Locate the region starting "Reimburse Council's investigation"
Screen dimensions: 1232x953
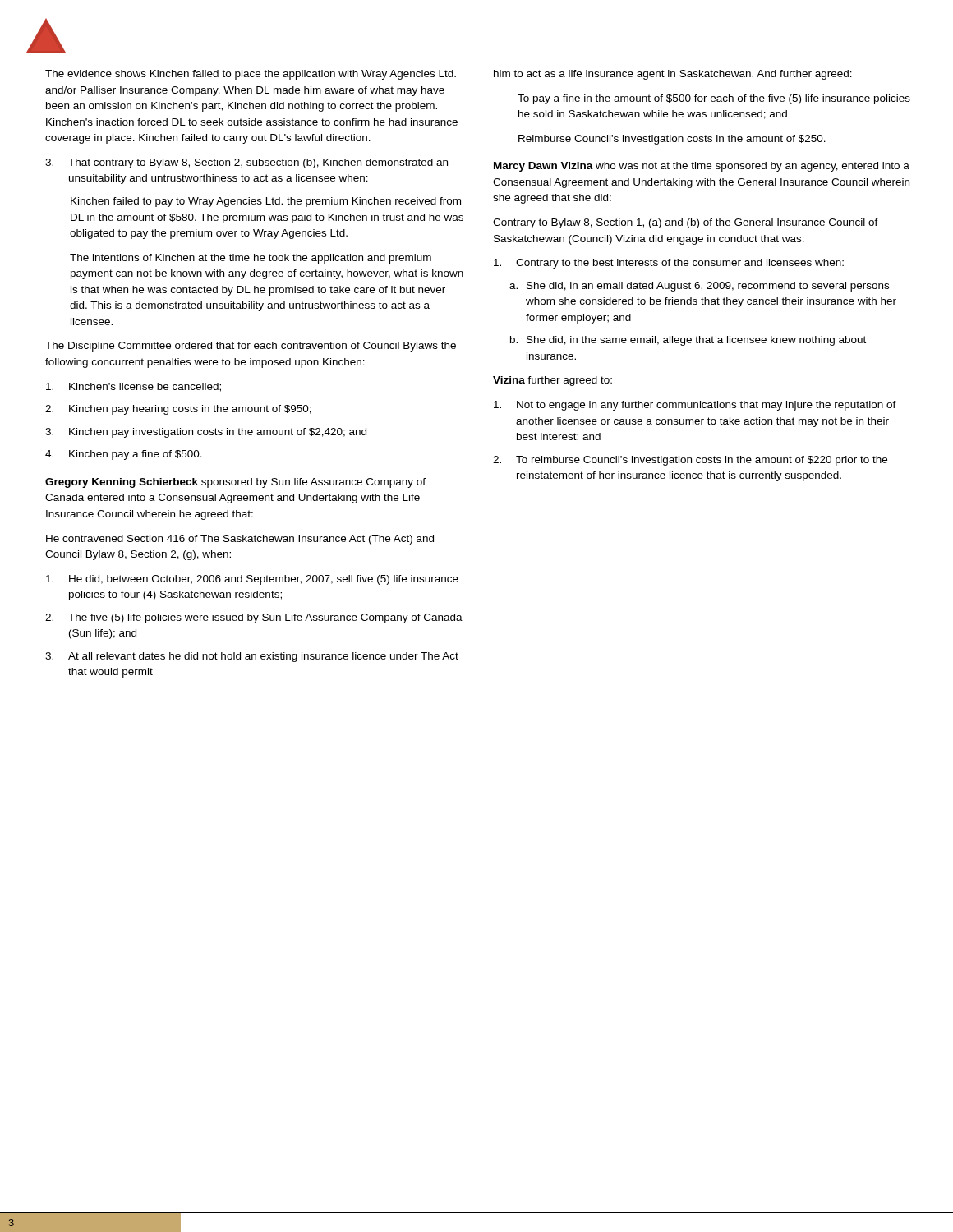click(672, 138)
